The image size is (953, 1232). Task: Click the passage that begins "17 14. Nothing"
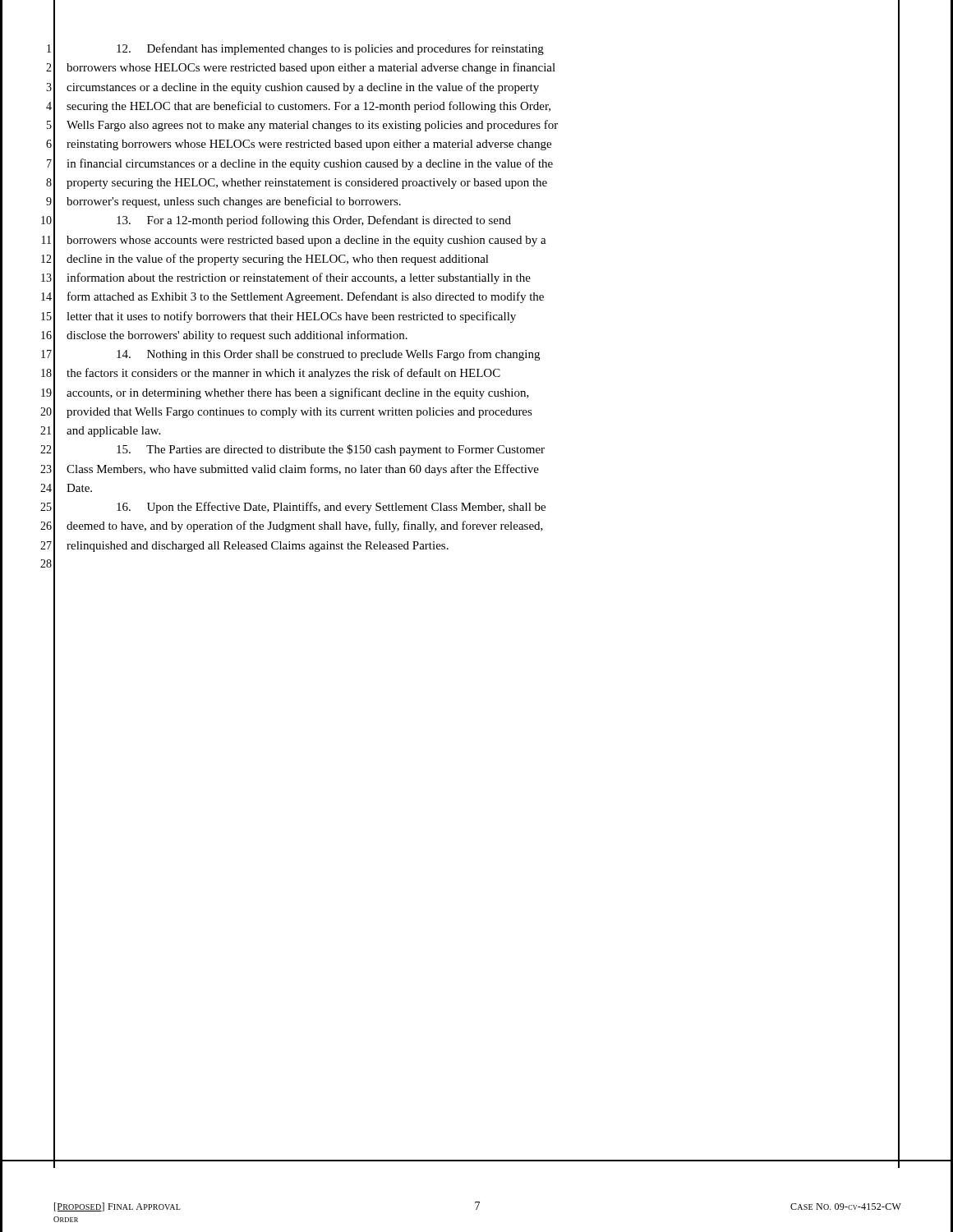(476, 393)
